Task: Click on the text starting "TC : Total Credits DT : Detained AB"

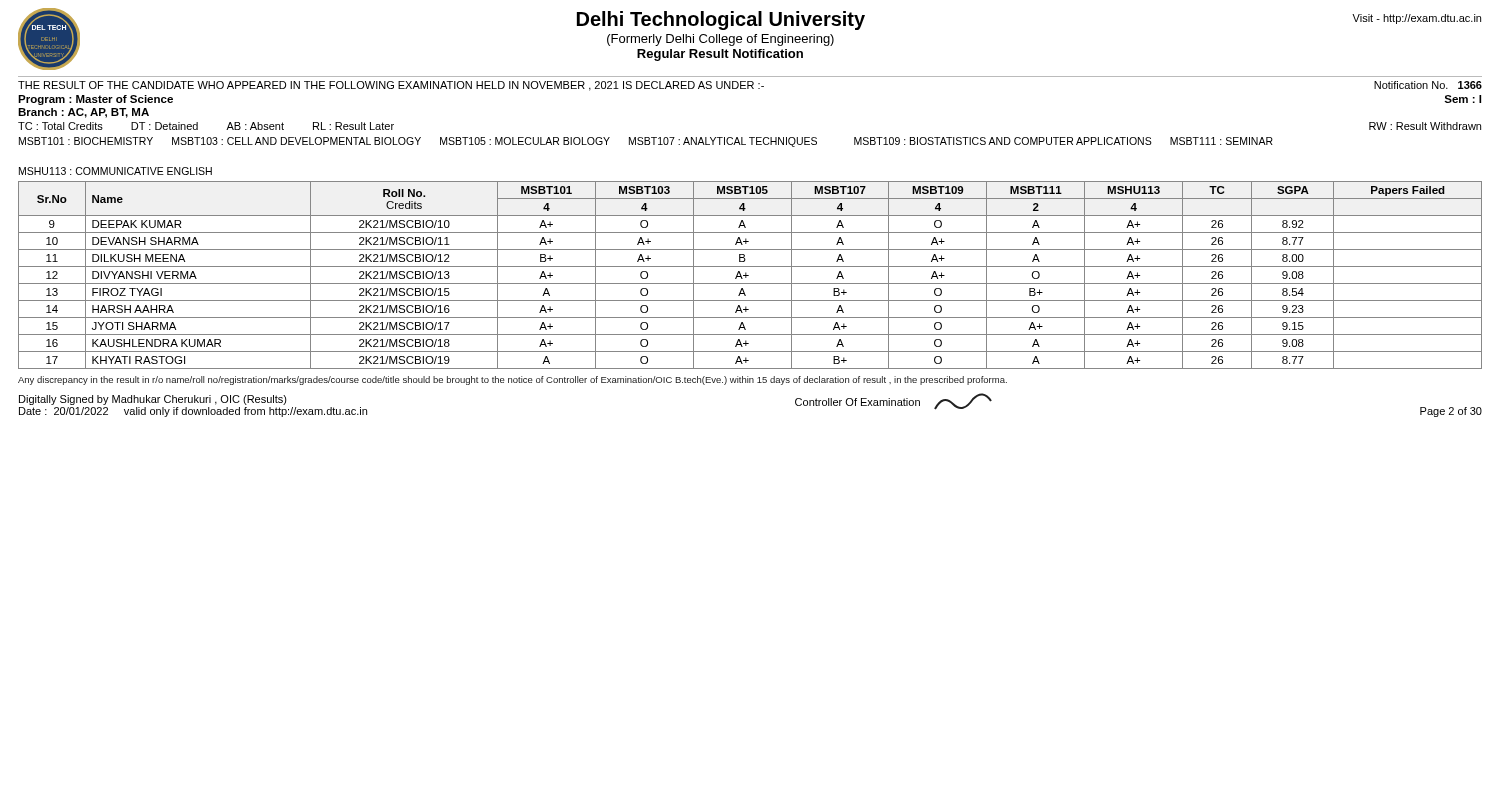Action: [x=750, y=126]
